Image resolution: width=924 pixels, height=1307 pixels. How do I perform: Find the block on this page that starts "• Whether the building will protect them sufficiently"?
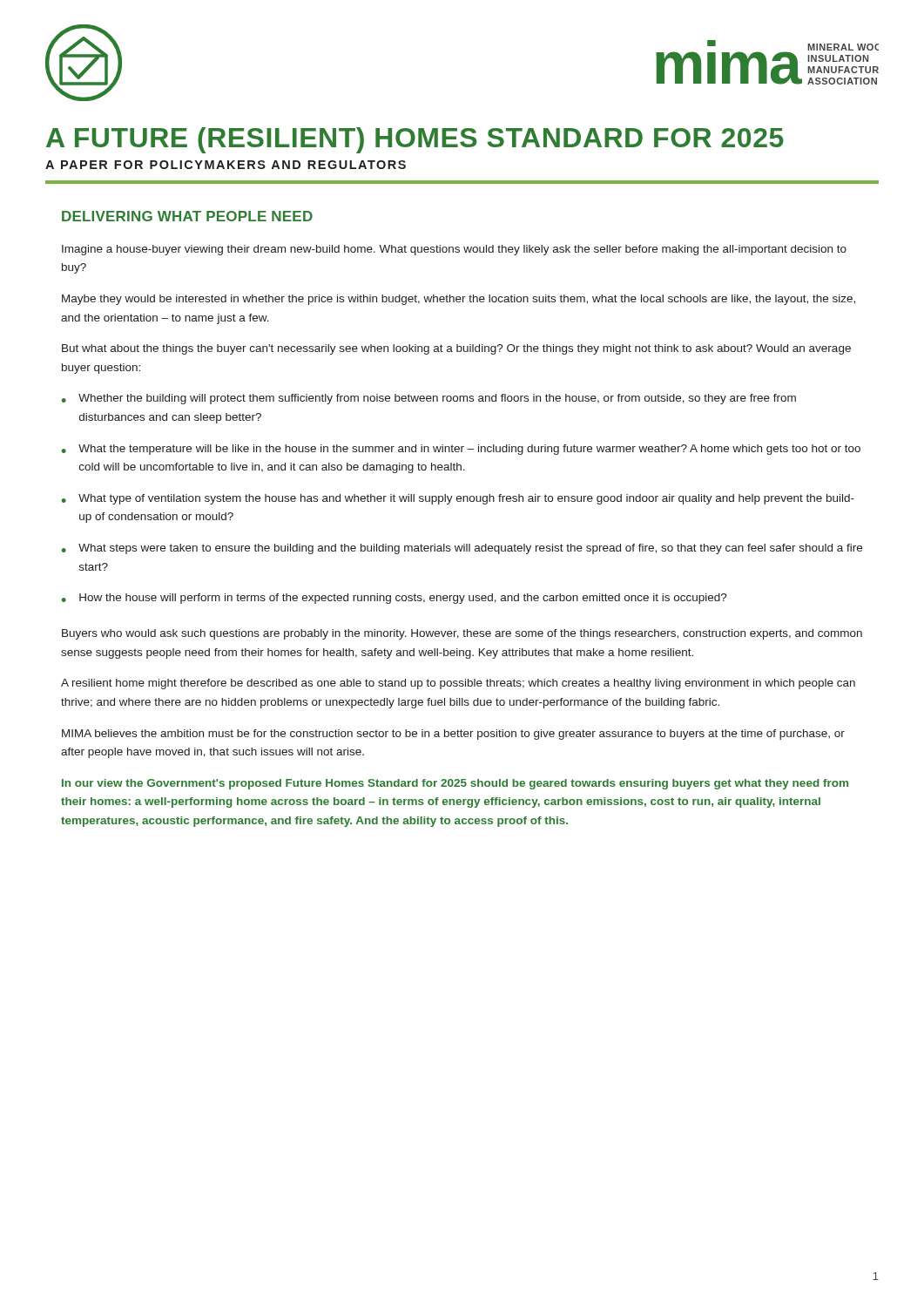462,408
